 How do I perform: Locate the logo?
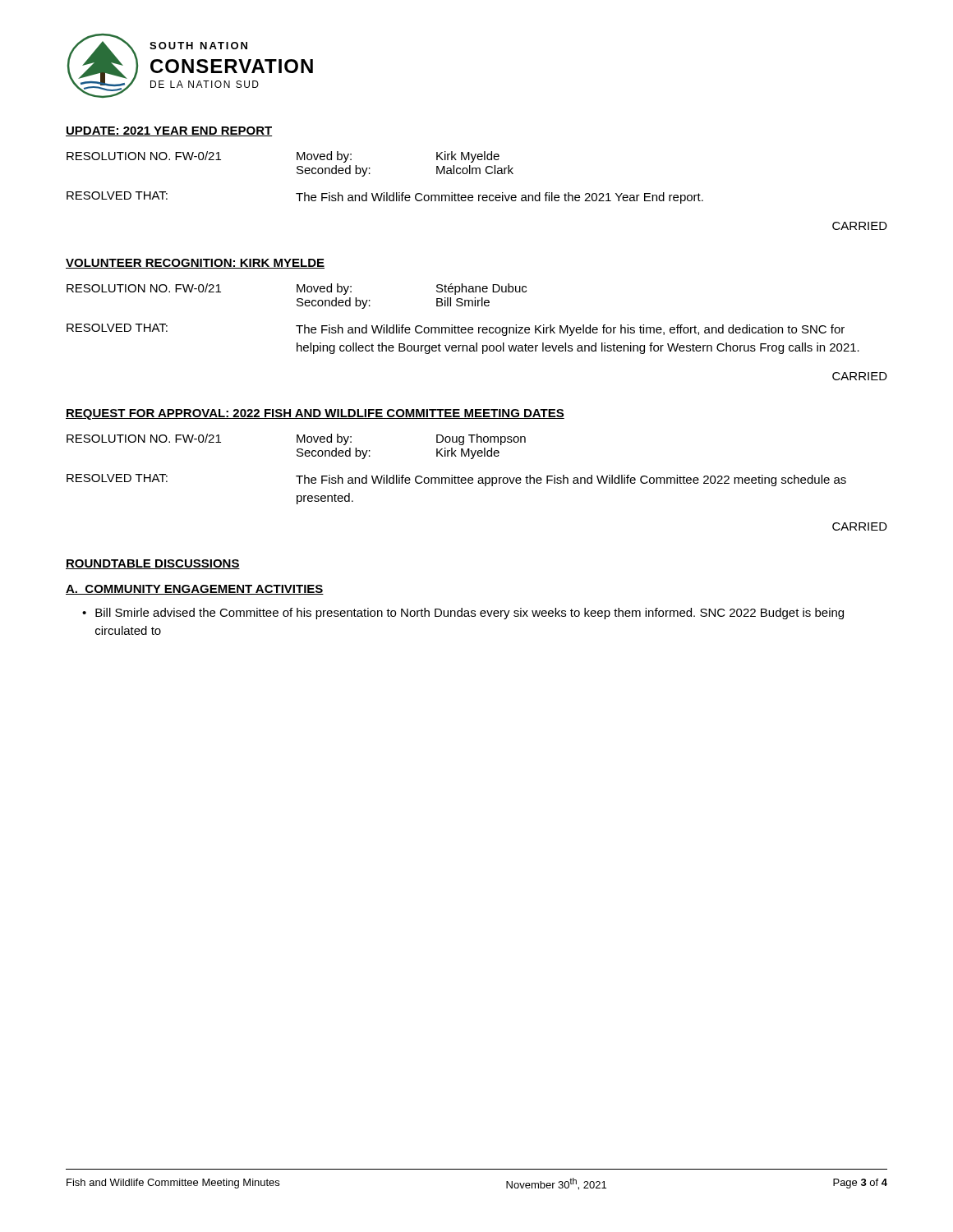[x=476, y=66]
